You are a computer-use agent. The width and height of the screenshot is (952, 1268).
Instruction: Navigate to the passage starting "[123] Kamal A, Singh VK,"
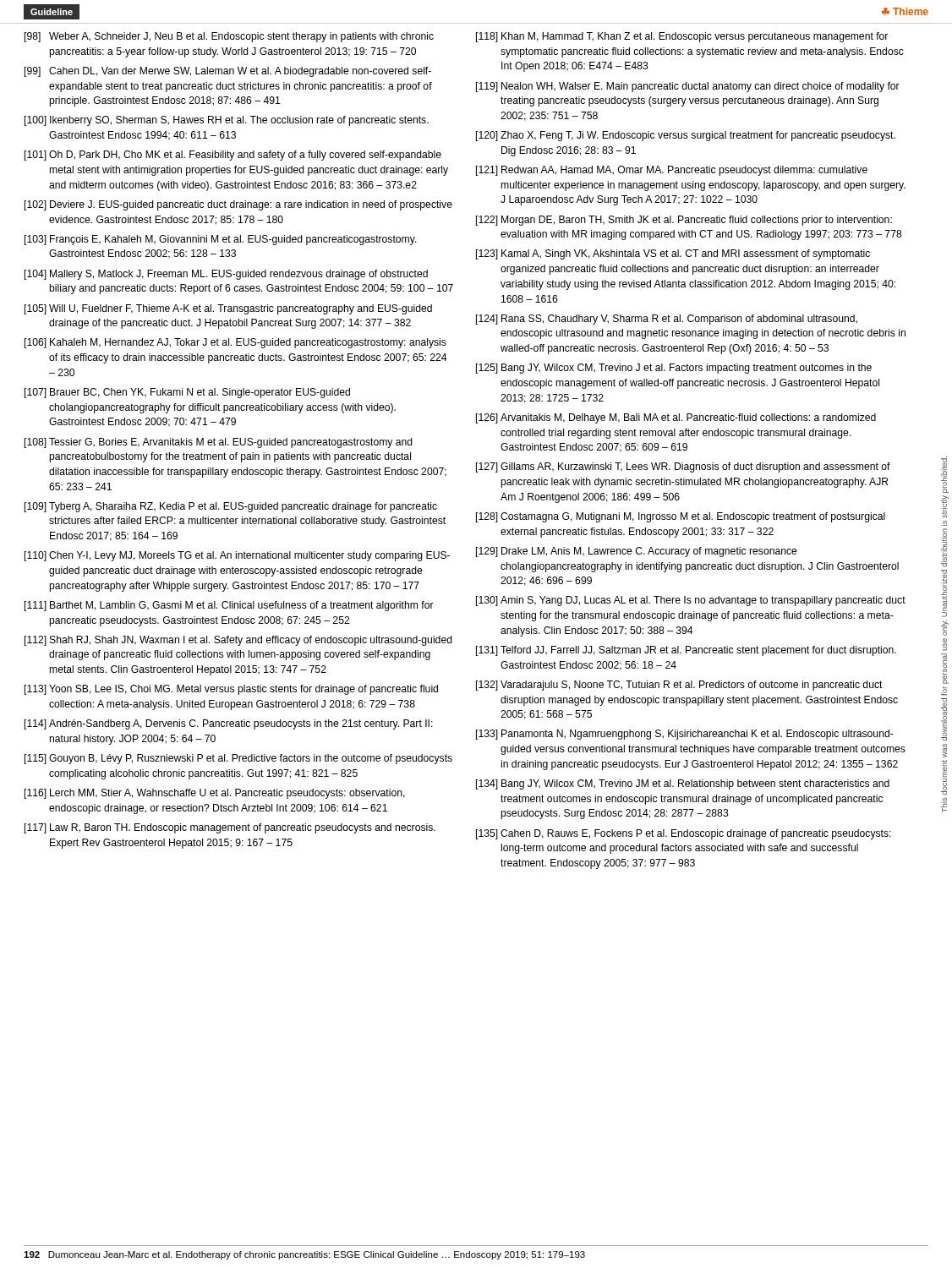click(x=691, y=277)
